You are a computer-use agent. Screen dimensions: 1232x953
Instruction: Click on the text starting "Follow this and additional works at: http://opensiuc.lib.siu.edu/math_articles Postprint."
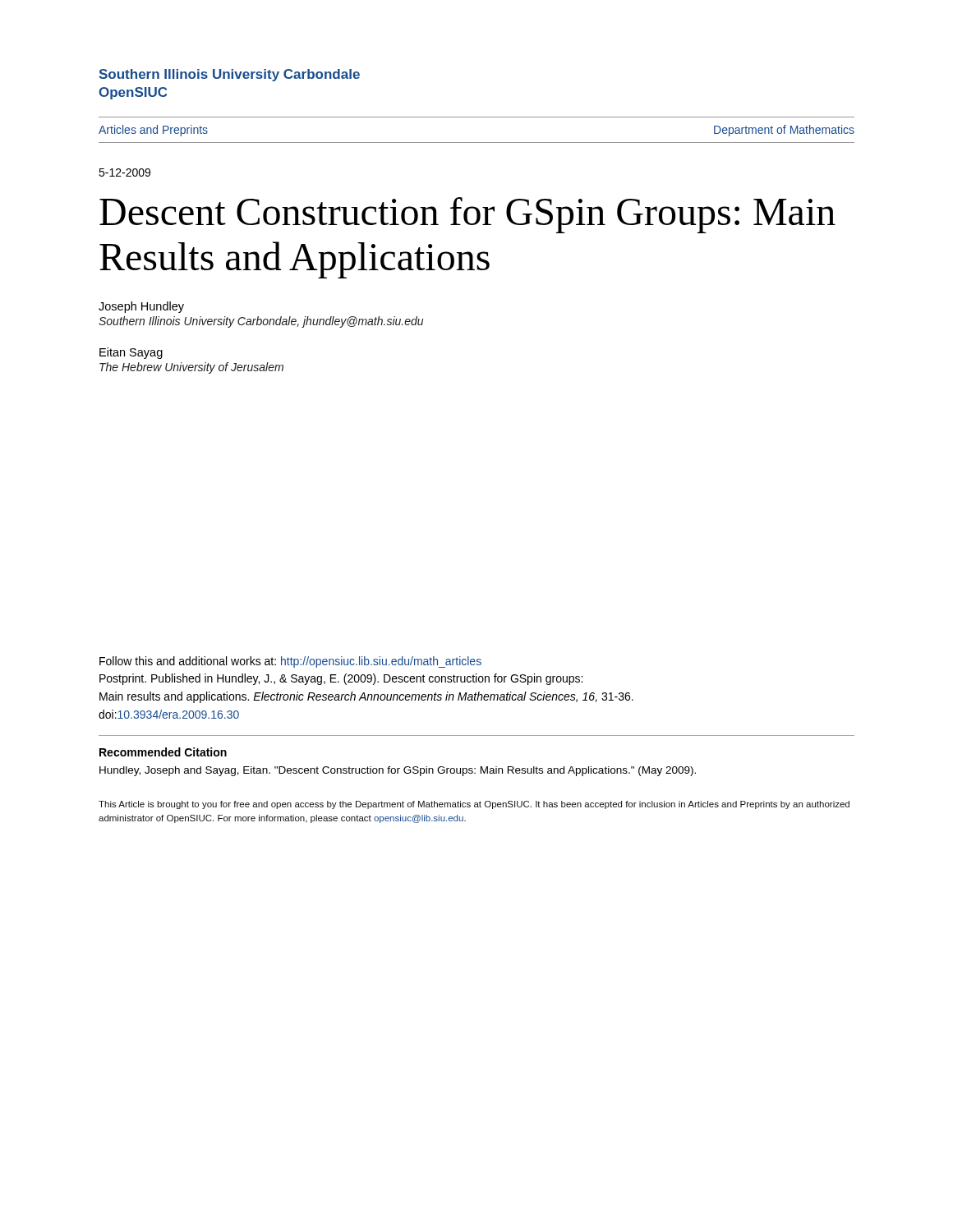pyautogui.click(x=366, y=688)
